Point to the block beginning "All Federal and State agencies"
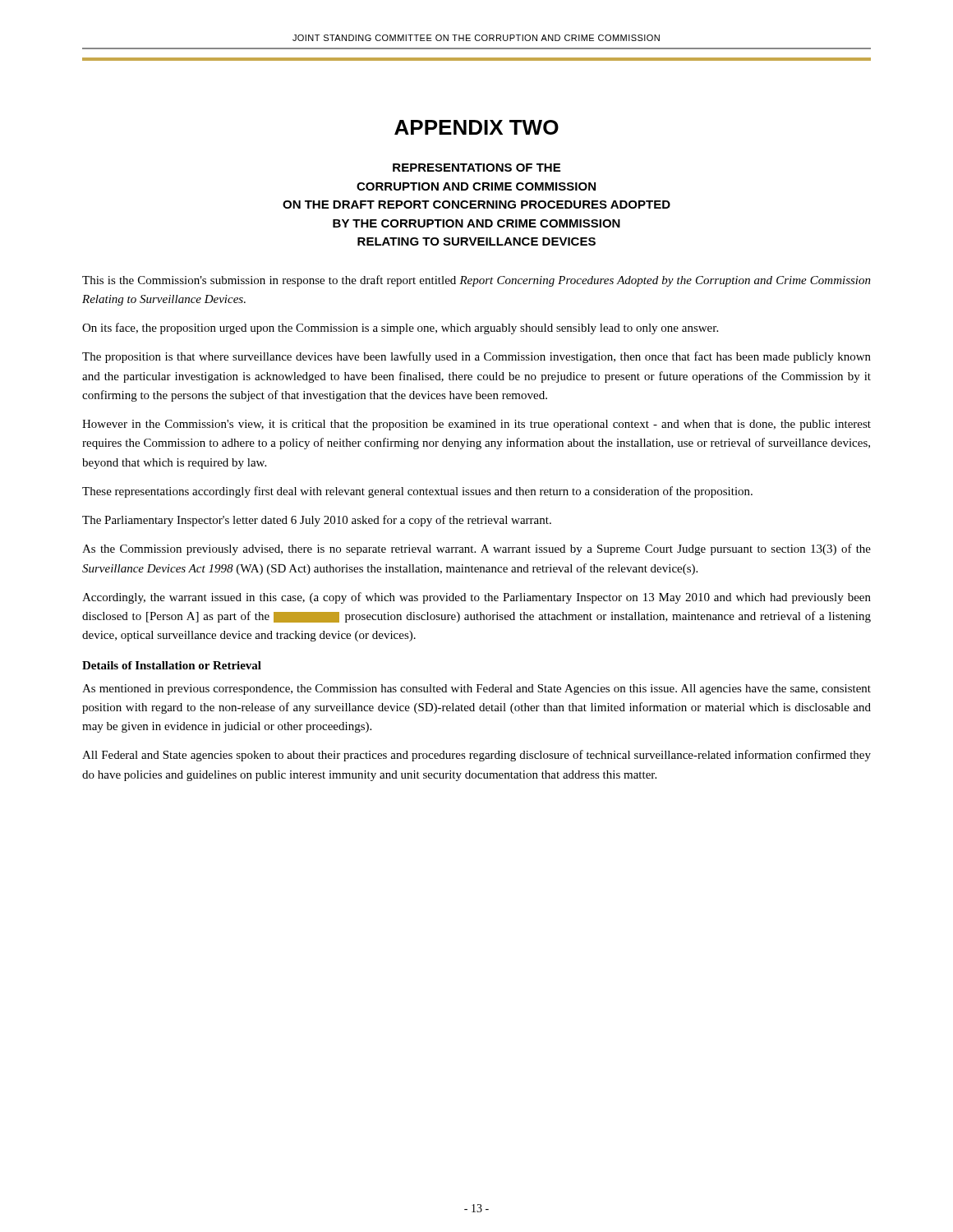The height and width of the screenshot is (1232, 953). click(x=476, y=765)
